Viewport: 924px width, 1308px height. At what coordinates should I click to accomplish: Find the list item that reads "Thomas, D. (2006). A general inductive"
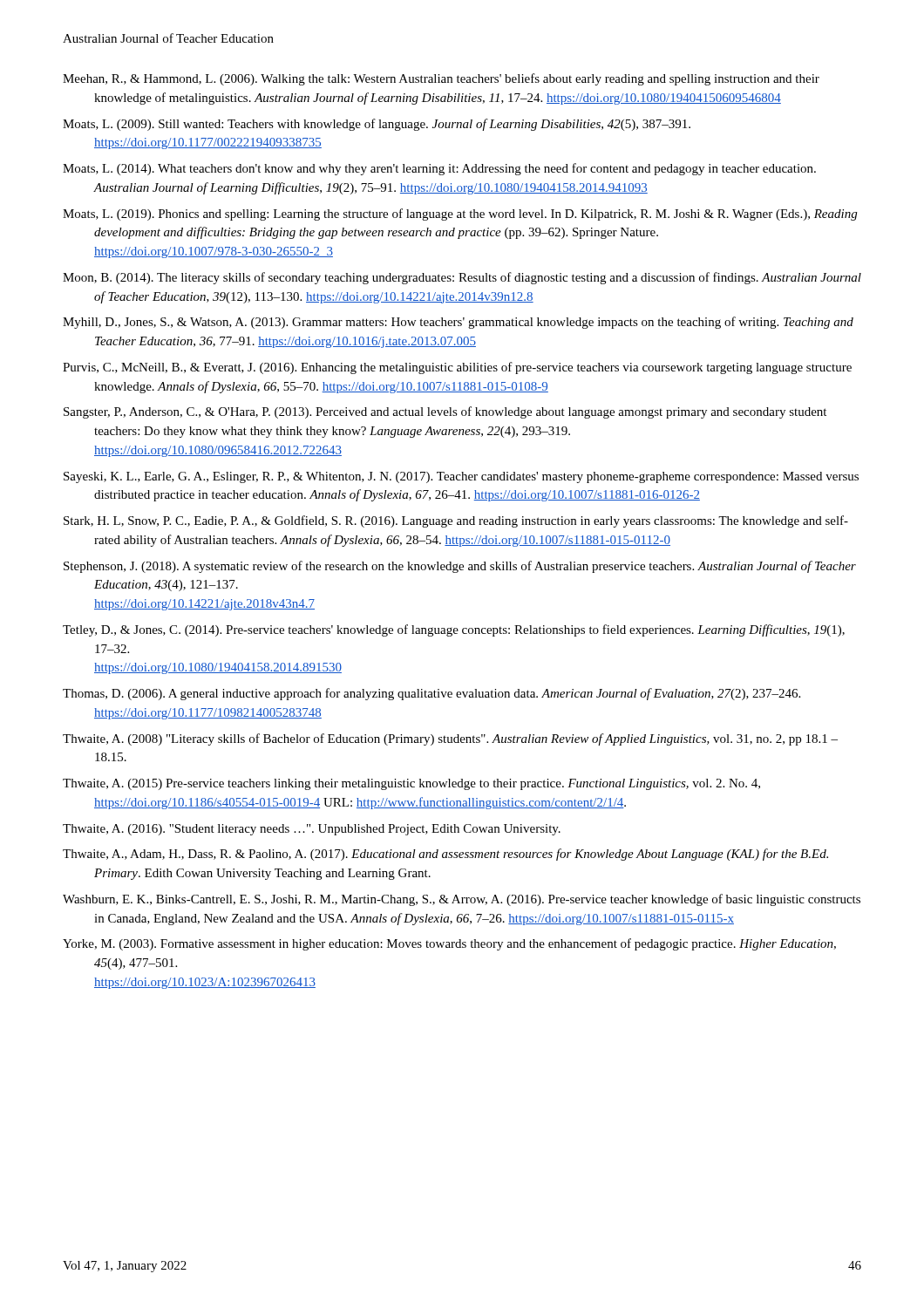(x=432, y=703)
